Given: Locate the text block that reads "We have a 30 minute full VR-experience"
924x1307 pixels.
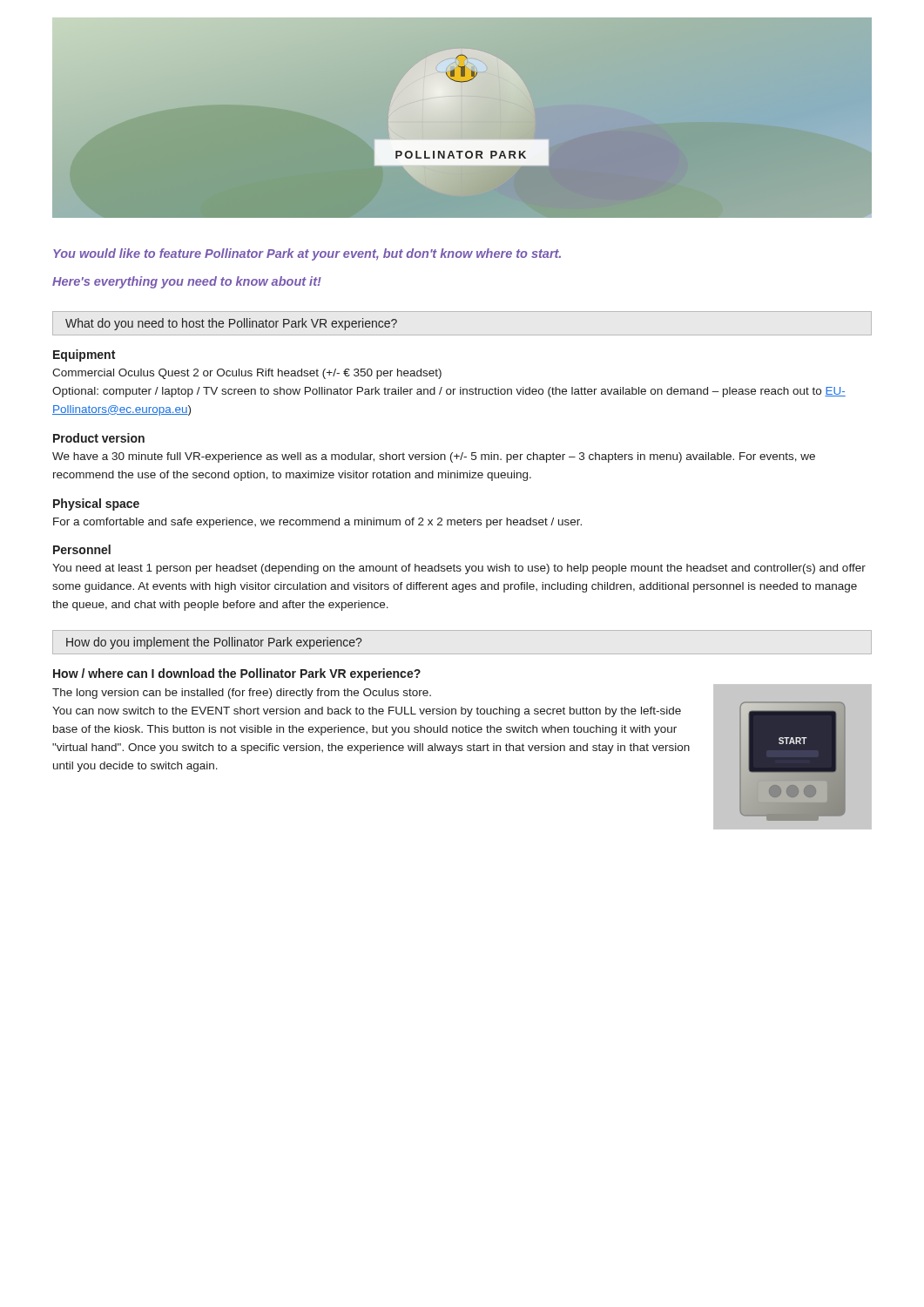Looking at the screenshot, I should tap(434, 465).
